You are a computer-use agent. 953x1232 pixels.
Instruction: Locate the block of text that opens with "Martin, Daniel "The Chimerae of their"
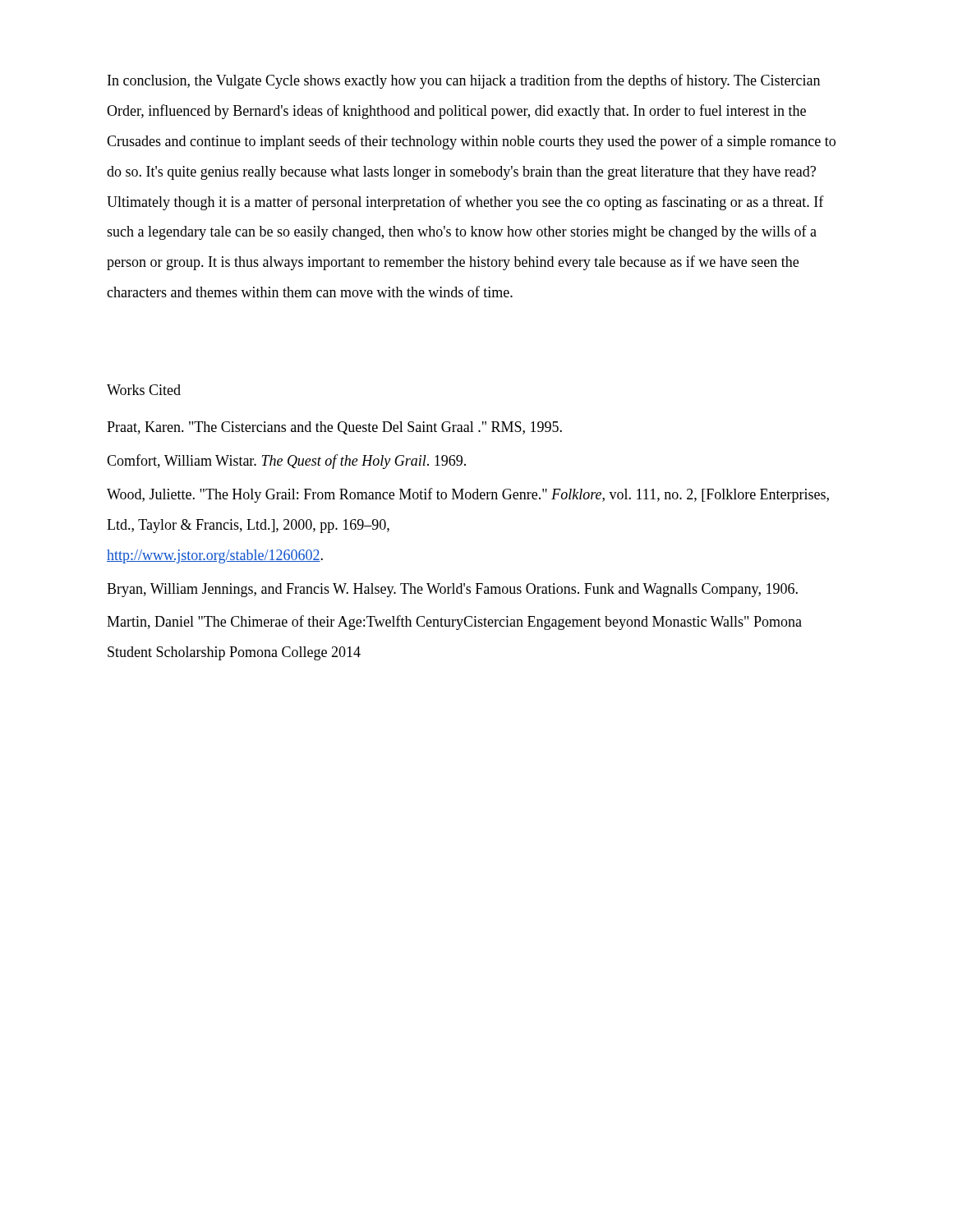(454, 637)
